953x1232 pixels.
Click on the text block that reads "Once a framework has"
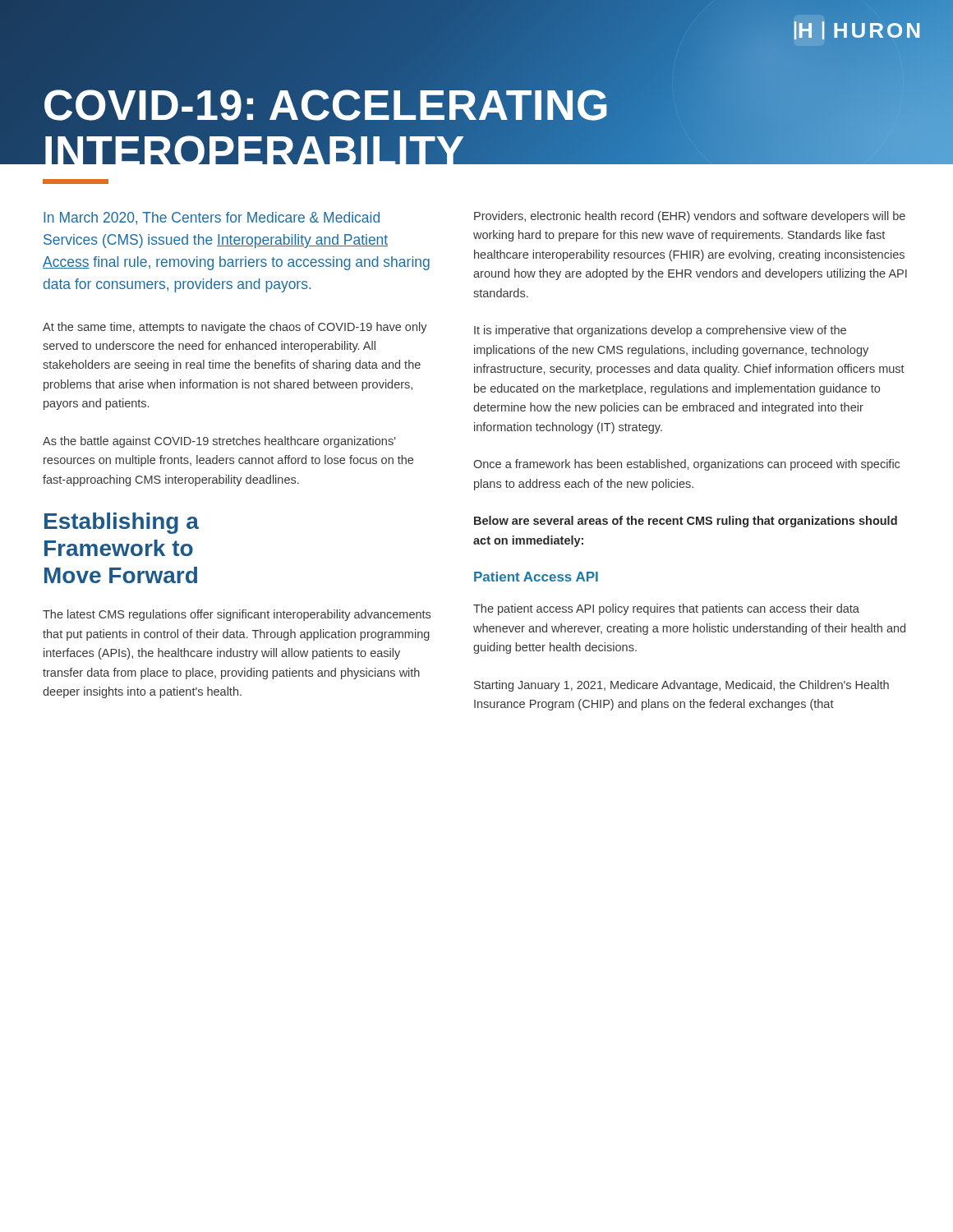coord(687,474)
